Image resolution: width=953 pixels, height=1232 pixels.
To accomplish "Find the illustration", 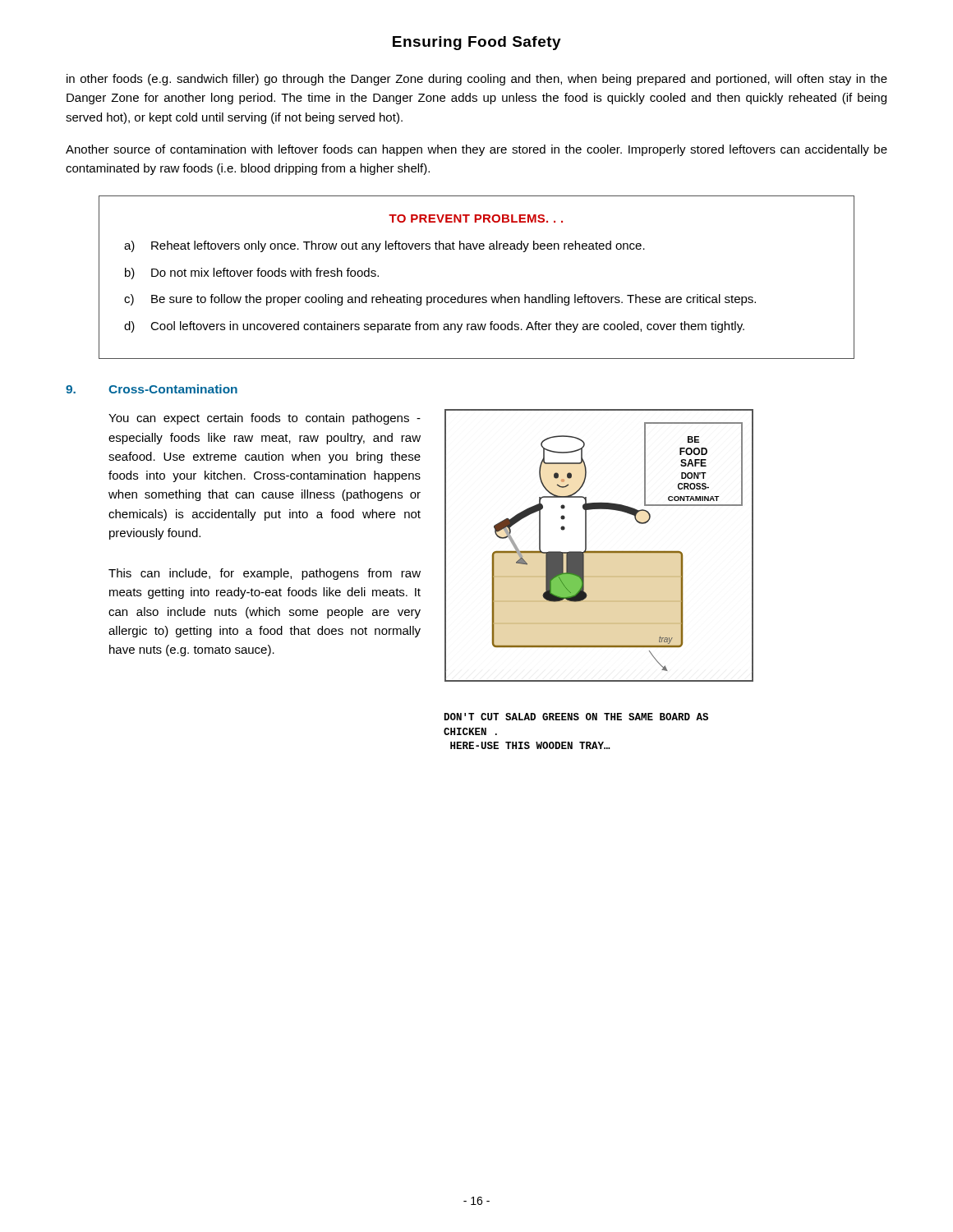I will 600,557.
